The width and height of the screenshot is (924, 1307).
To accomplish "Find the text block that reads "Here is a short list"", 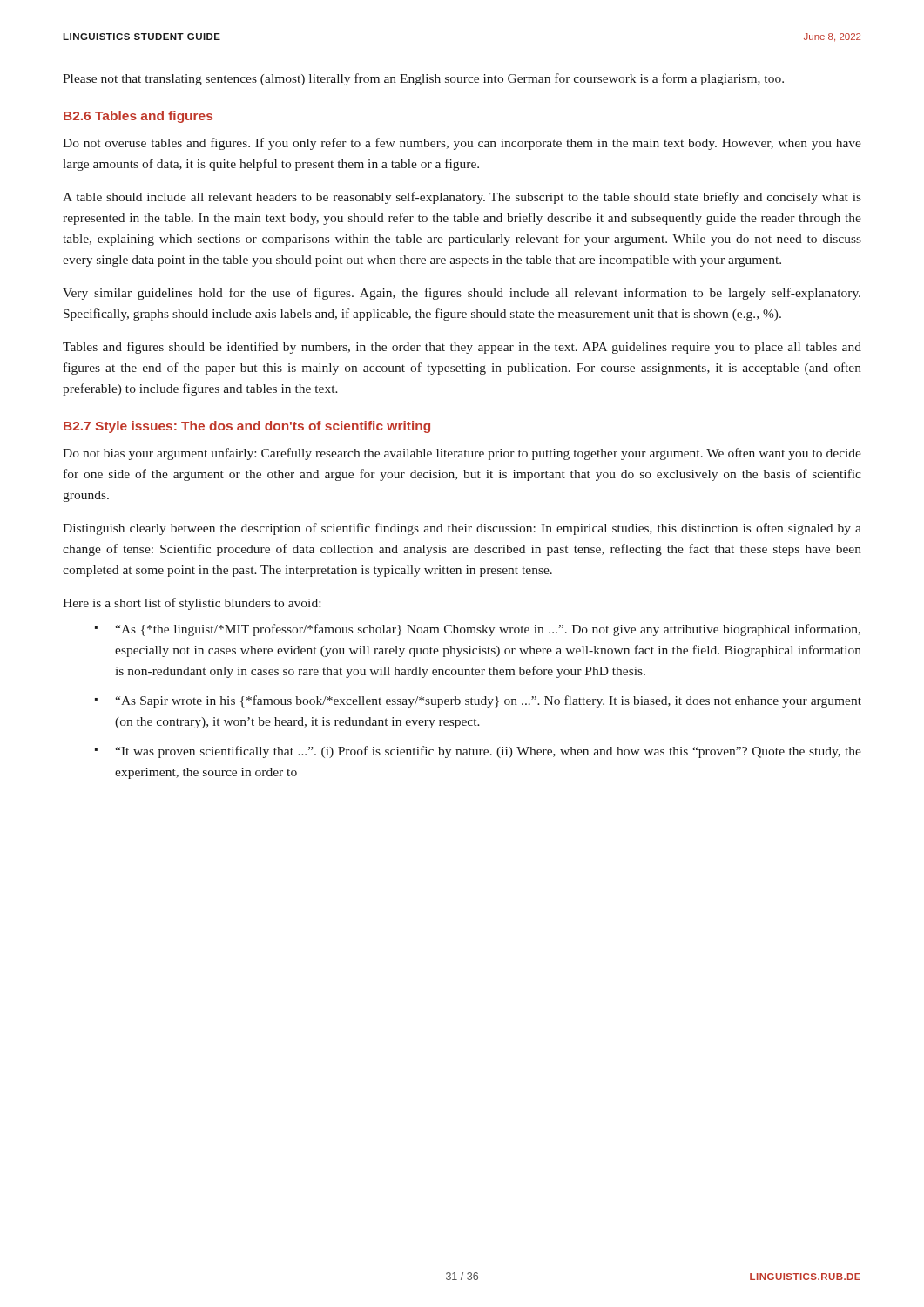I will pos(192,603).
